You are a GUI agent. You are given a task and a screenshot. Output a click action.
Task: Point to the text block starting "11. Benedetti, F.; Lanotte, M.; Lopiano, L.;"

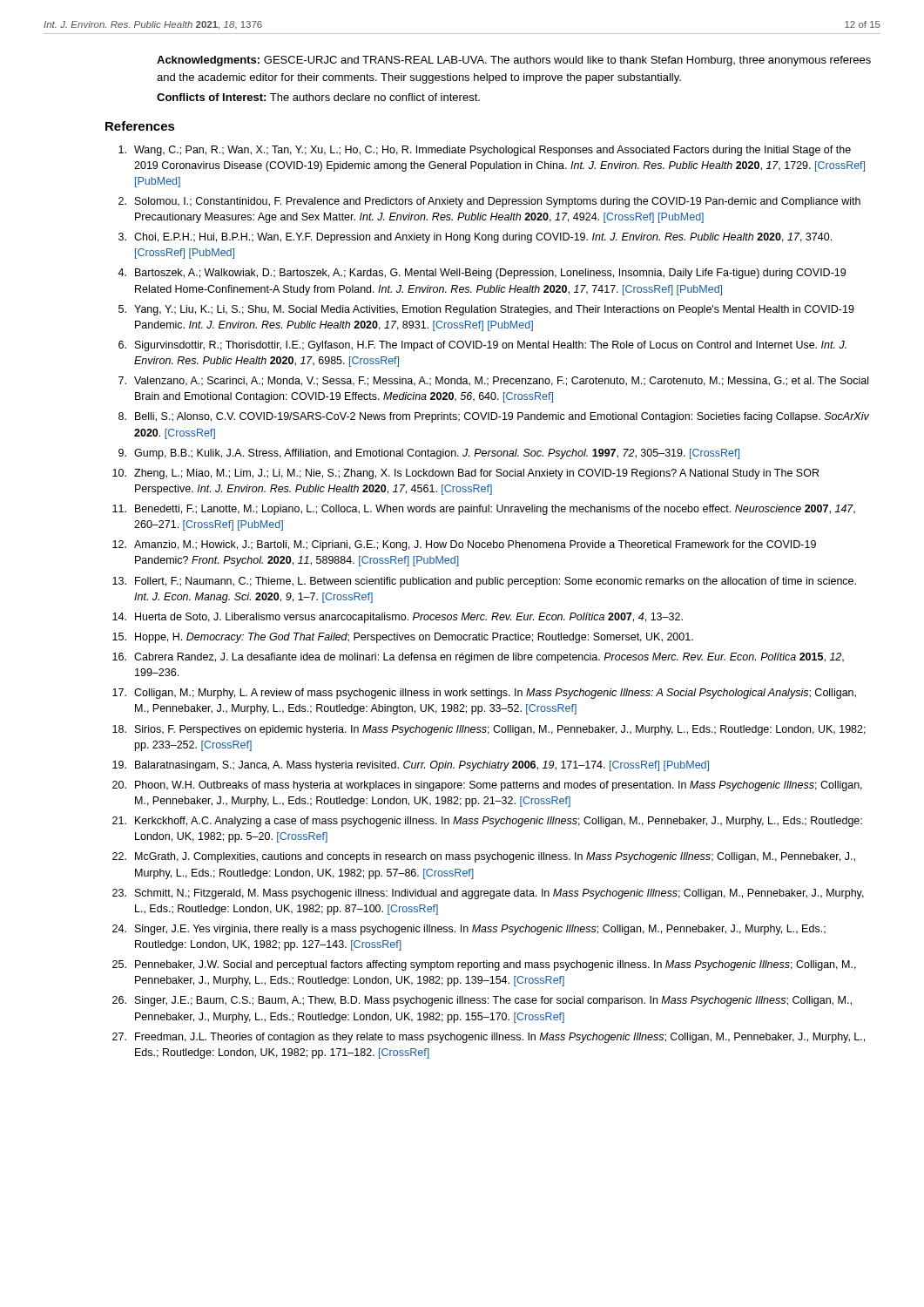[x=488, y=517]
